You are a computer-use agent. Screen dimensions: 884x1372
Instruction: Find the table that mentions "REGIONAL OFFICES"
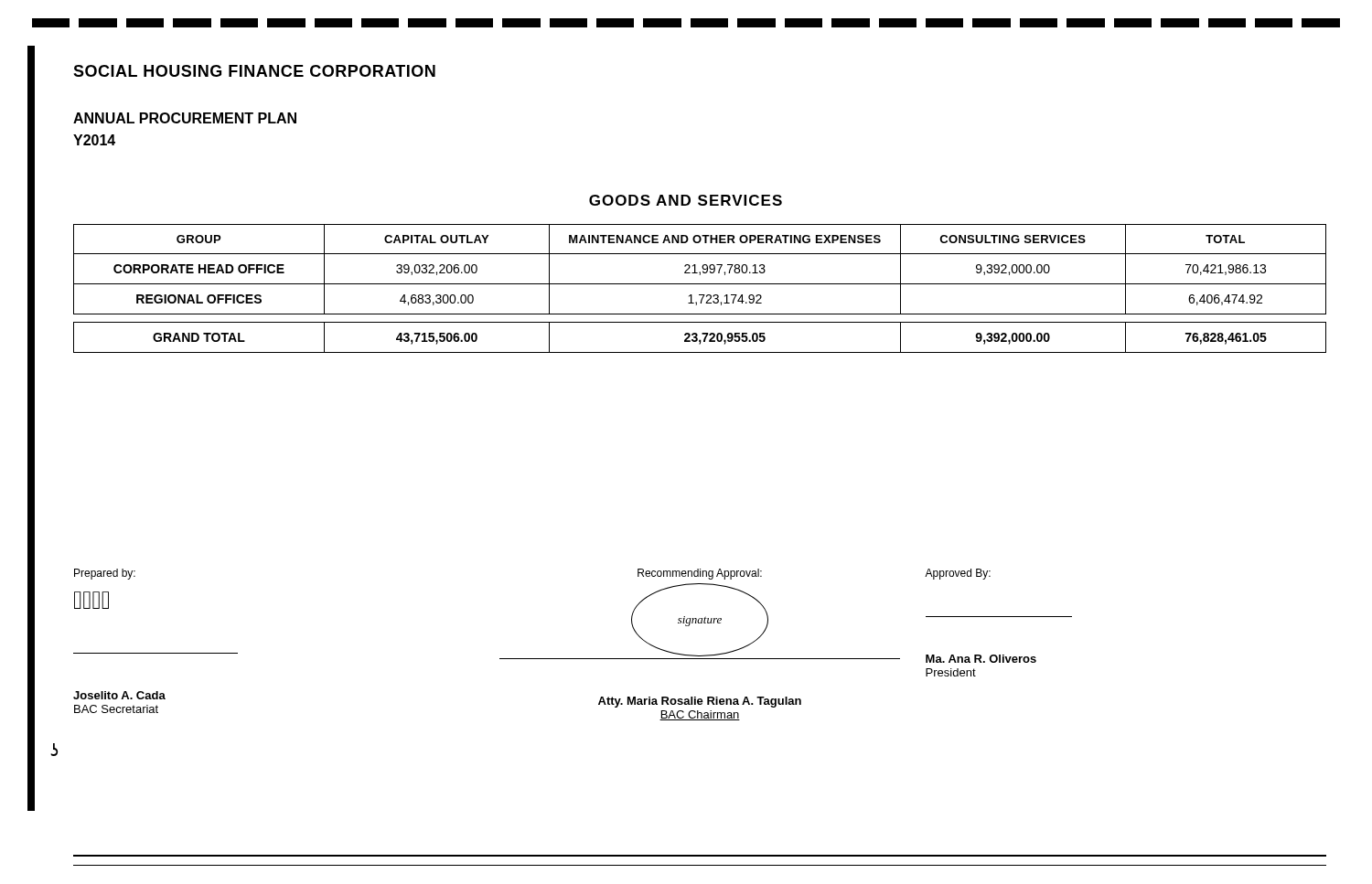click(x=700, y=288)
